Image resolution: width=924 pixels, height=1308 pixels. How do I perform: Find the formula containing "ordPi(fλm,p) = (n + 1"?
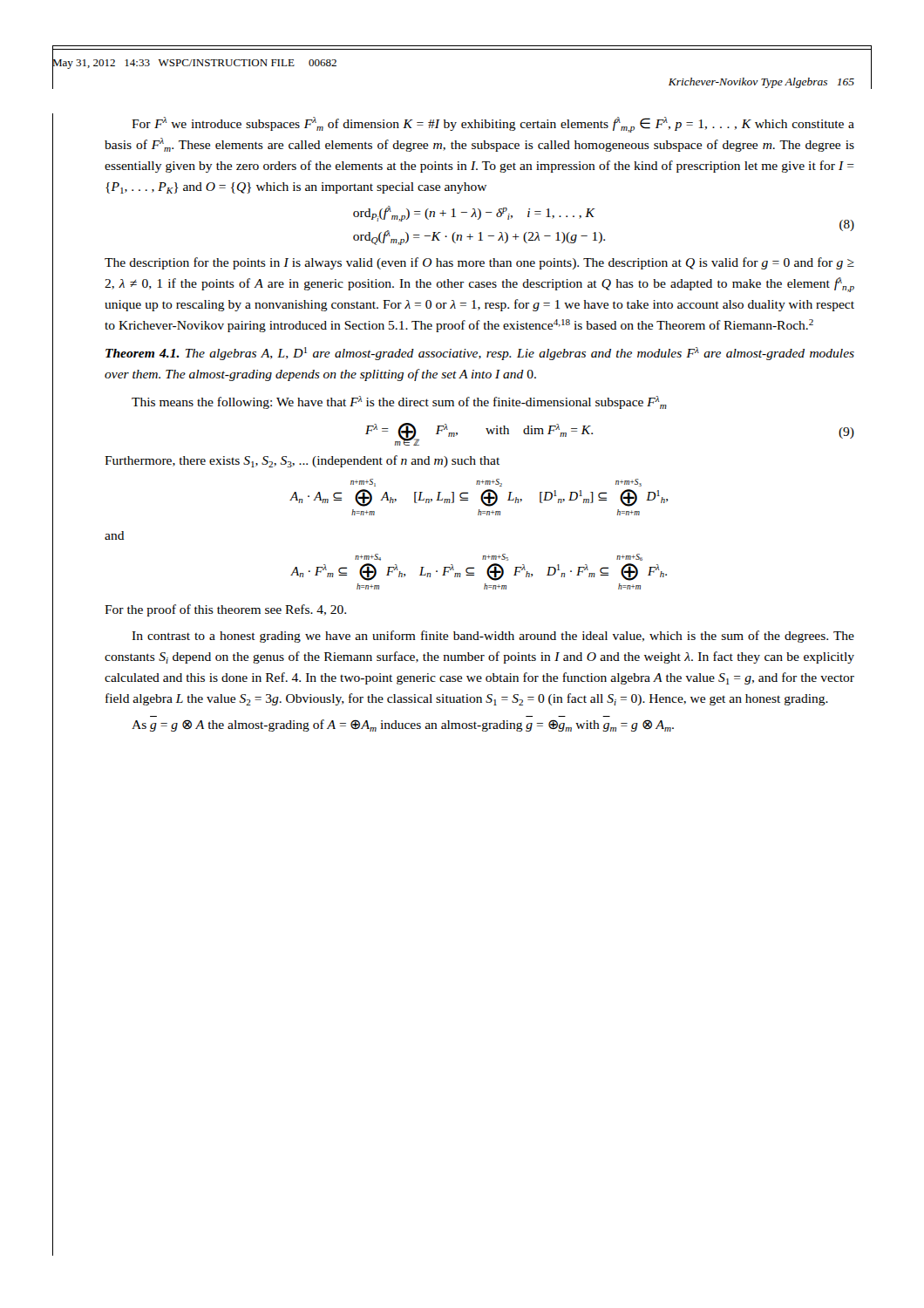[604, 225]
